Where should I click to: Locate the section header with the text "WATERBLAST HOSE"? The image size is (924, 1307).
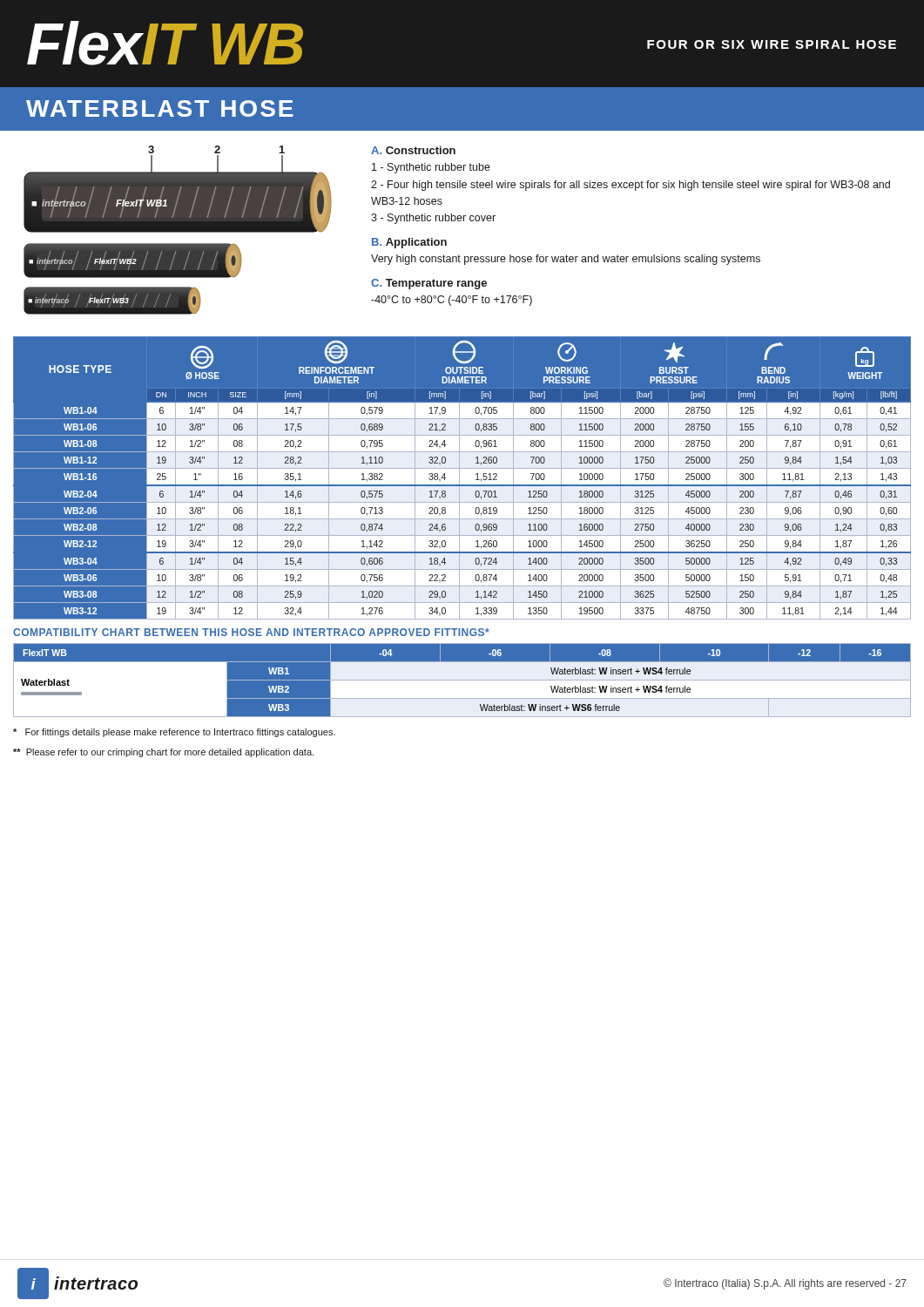[x=161, y=108]
